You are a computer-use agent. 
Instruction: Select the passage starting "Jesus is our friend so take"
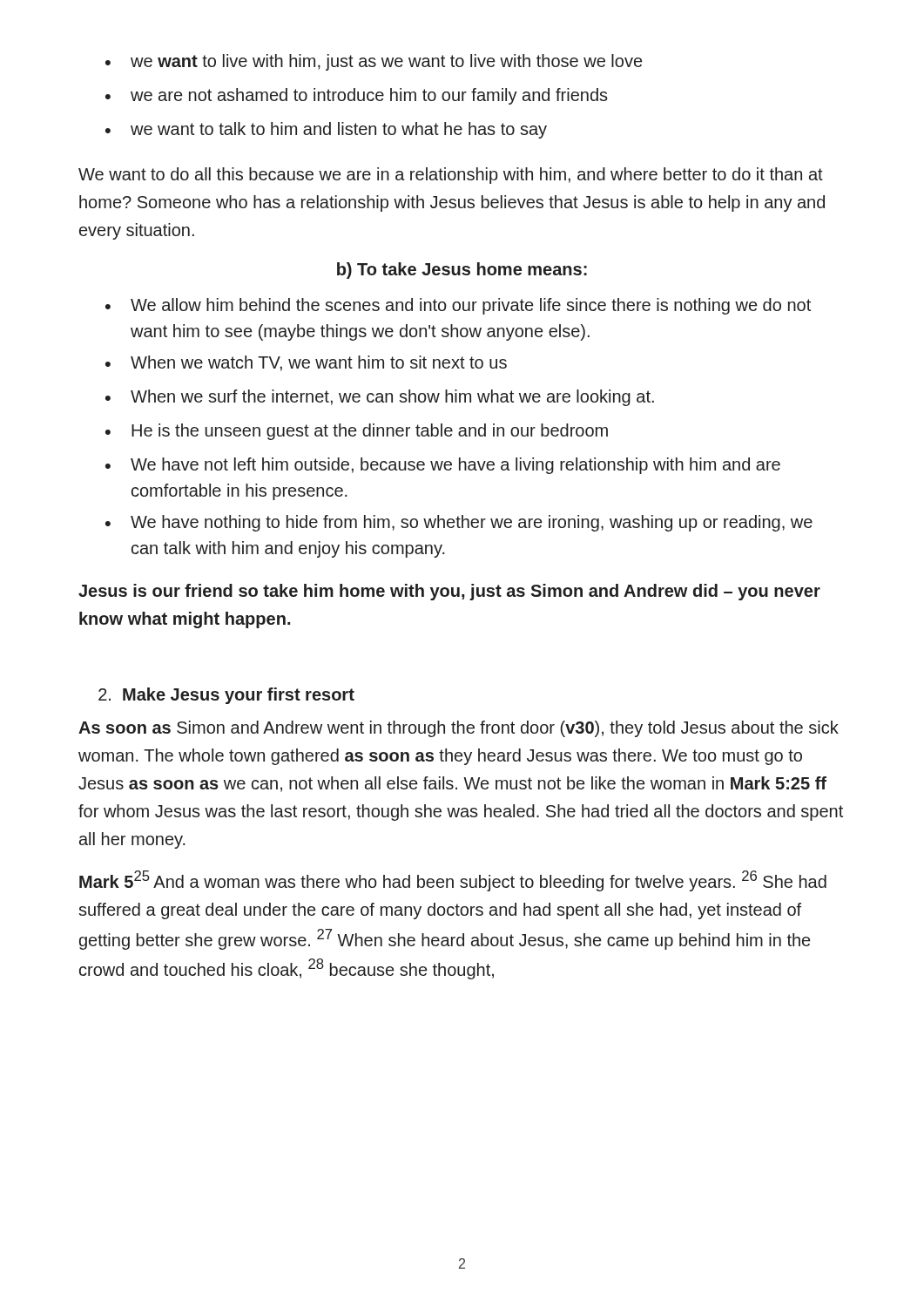tap(449, 605)
